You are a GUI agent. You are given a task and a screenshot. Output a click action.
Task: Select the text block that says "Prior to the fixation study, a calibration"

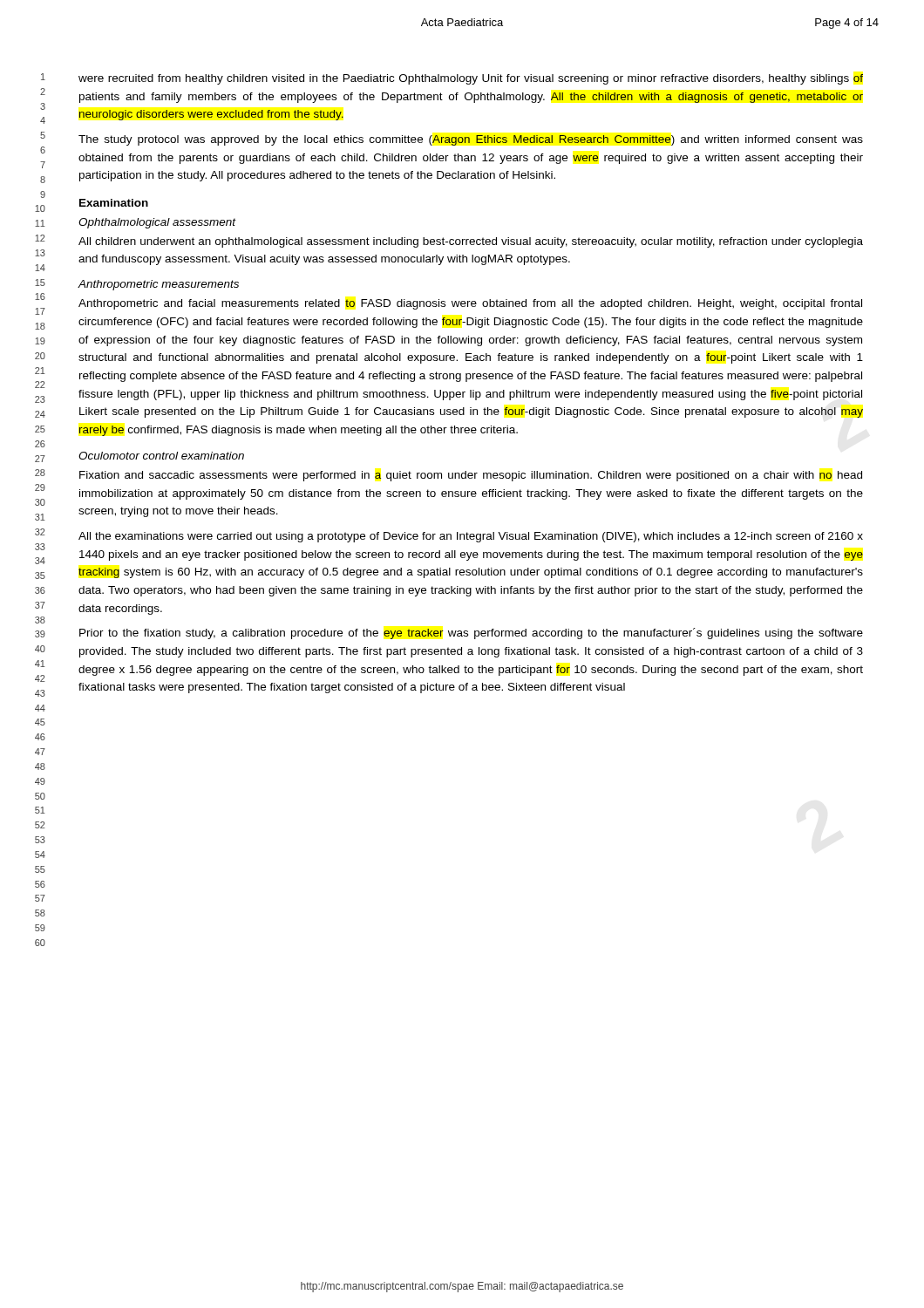(x=471, y=661)
